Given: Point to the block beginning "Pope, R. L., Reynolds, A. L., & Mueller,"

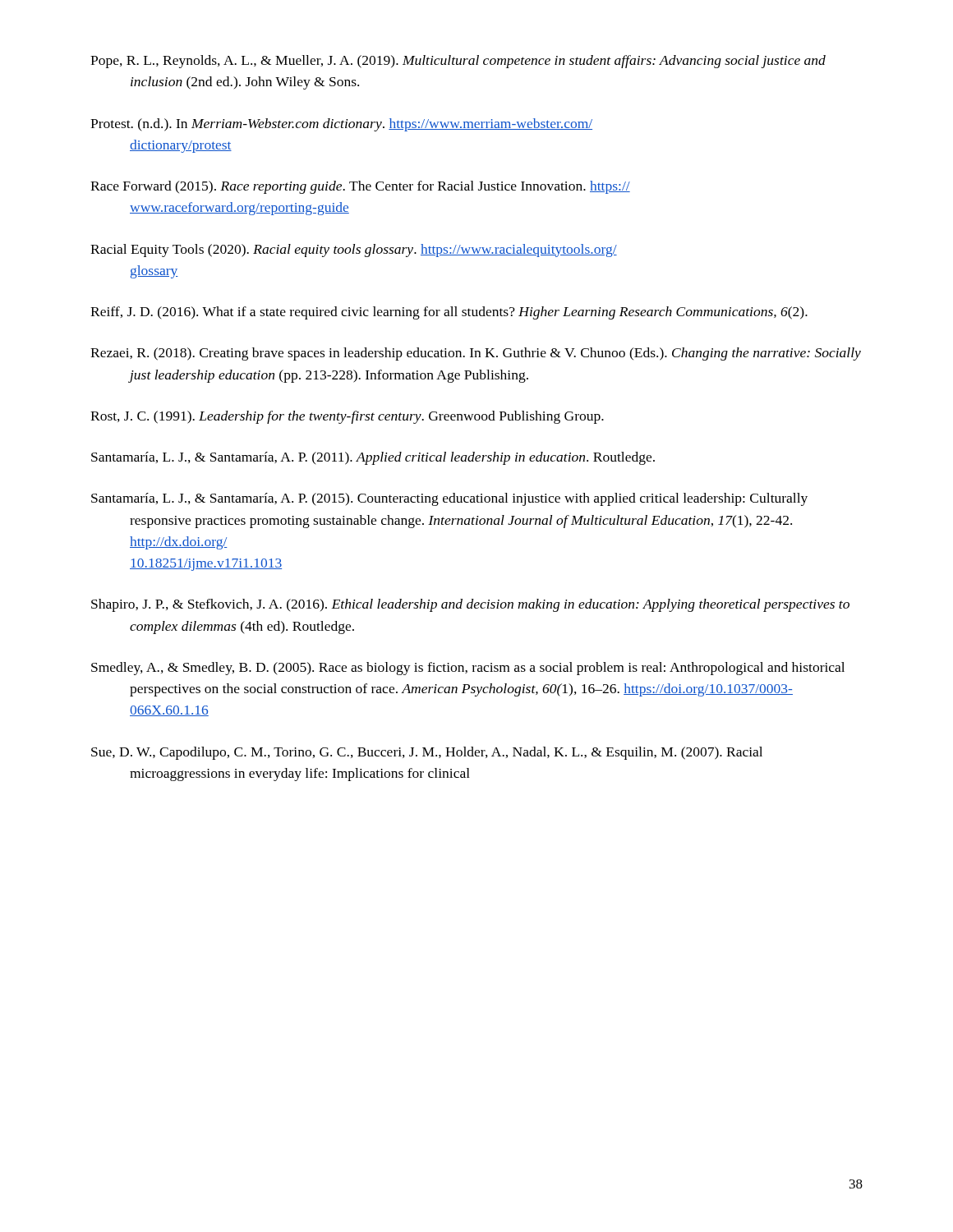Looking at the screenshot, I should coord(458,71).
